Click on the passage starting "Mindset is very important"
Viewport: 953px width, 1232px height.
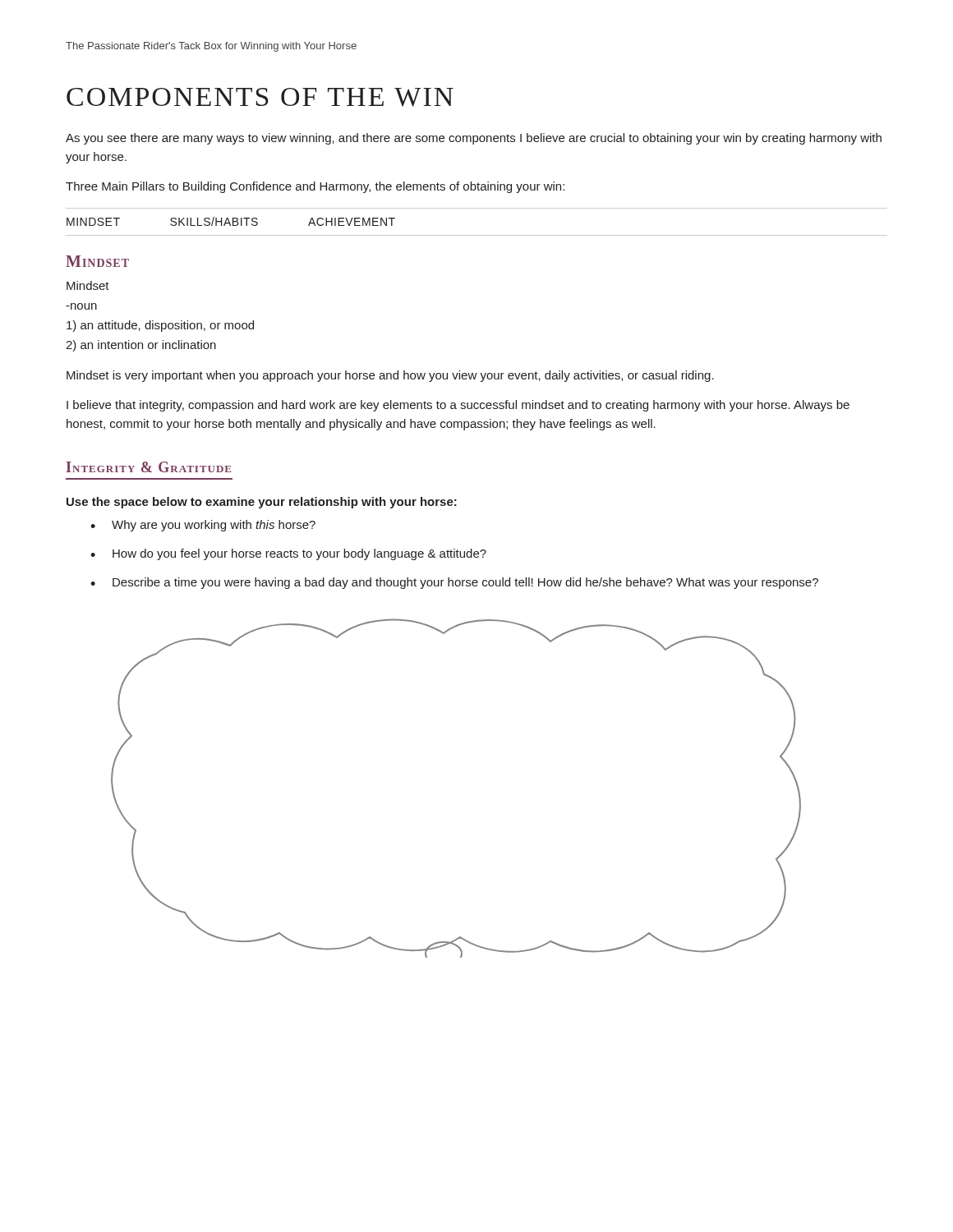click(x=390, y=375)
